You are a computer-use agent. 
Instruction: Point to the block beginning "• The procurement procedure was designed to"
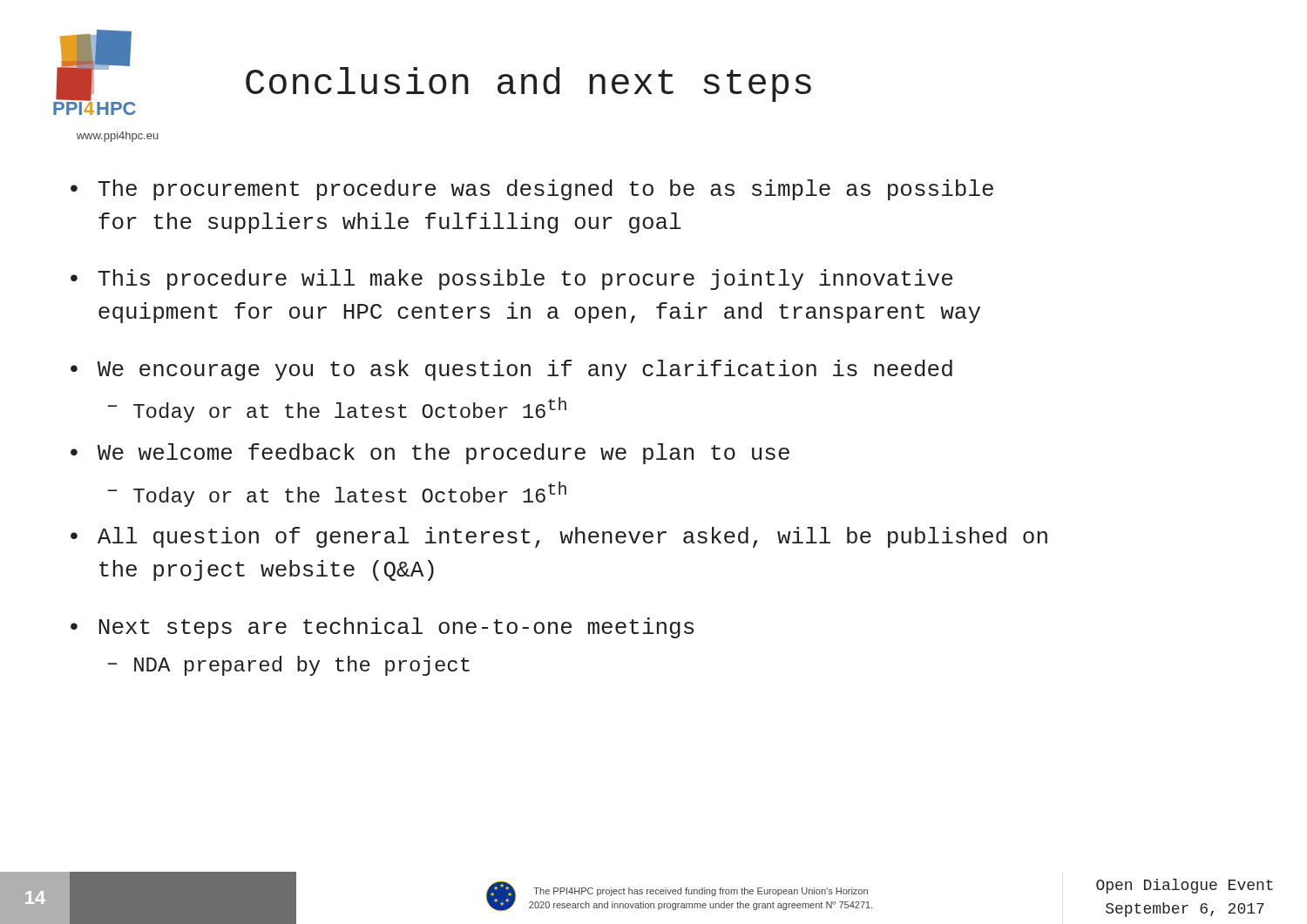(532, 207)
